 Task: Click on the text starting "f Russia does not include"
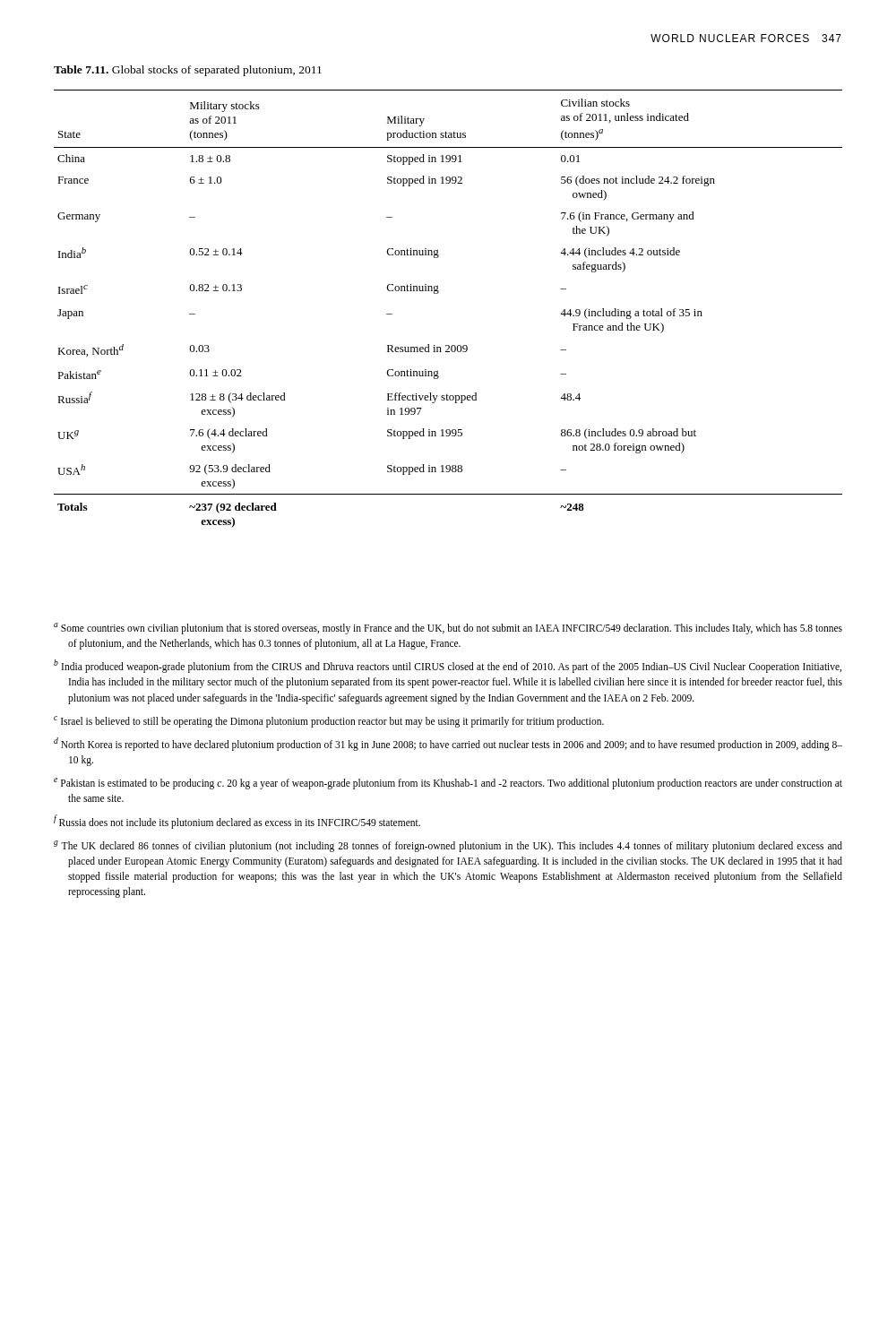237,822
